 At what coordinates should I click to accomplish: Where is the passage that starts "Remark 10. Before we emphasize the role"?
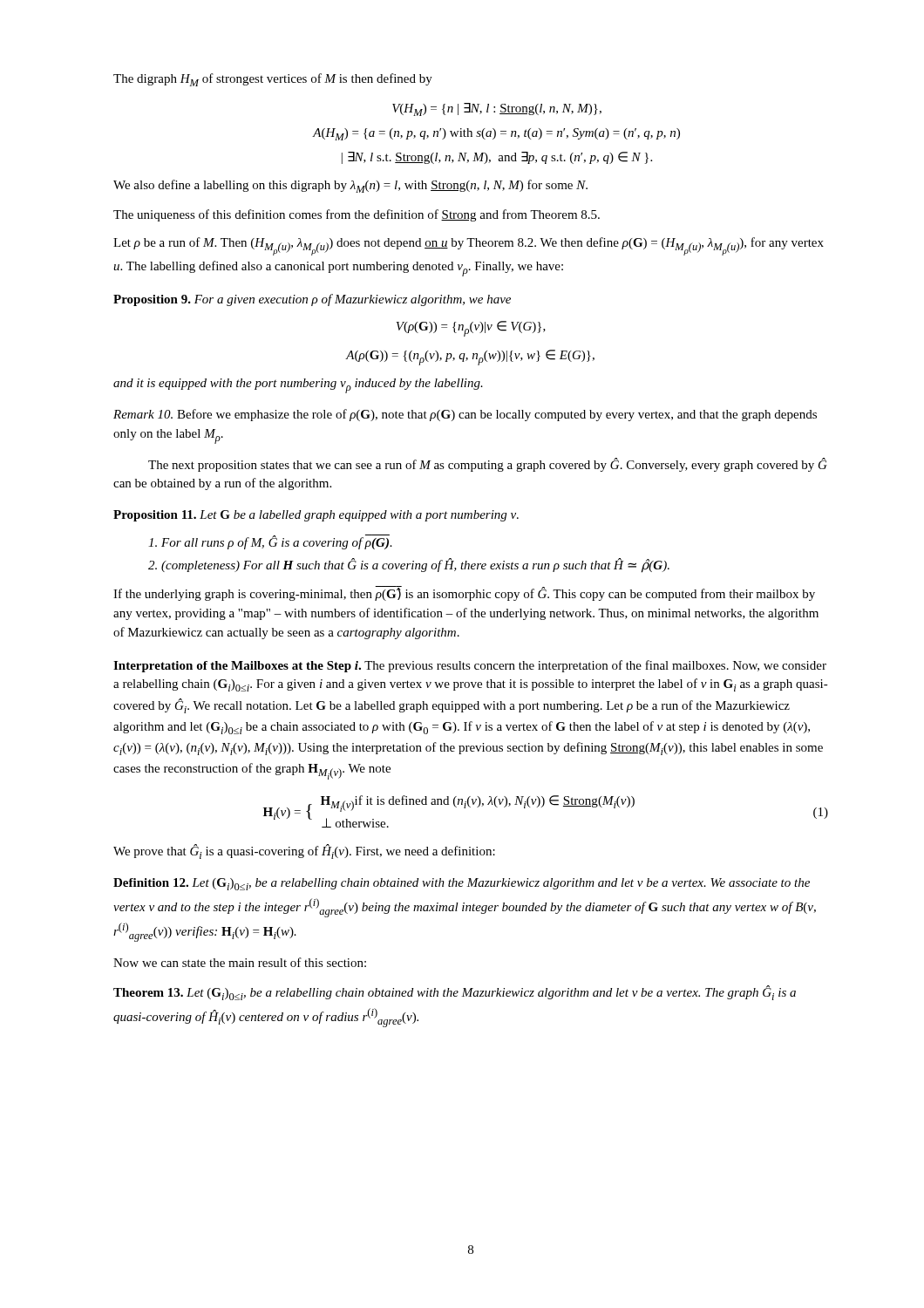click(465, 425)
